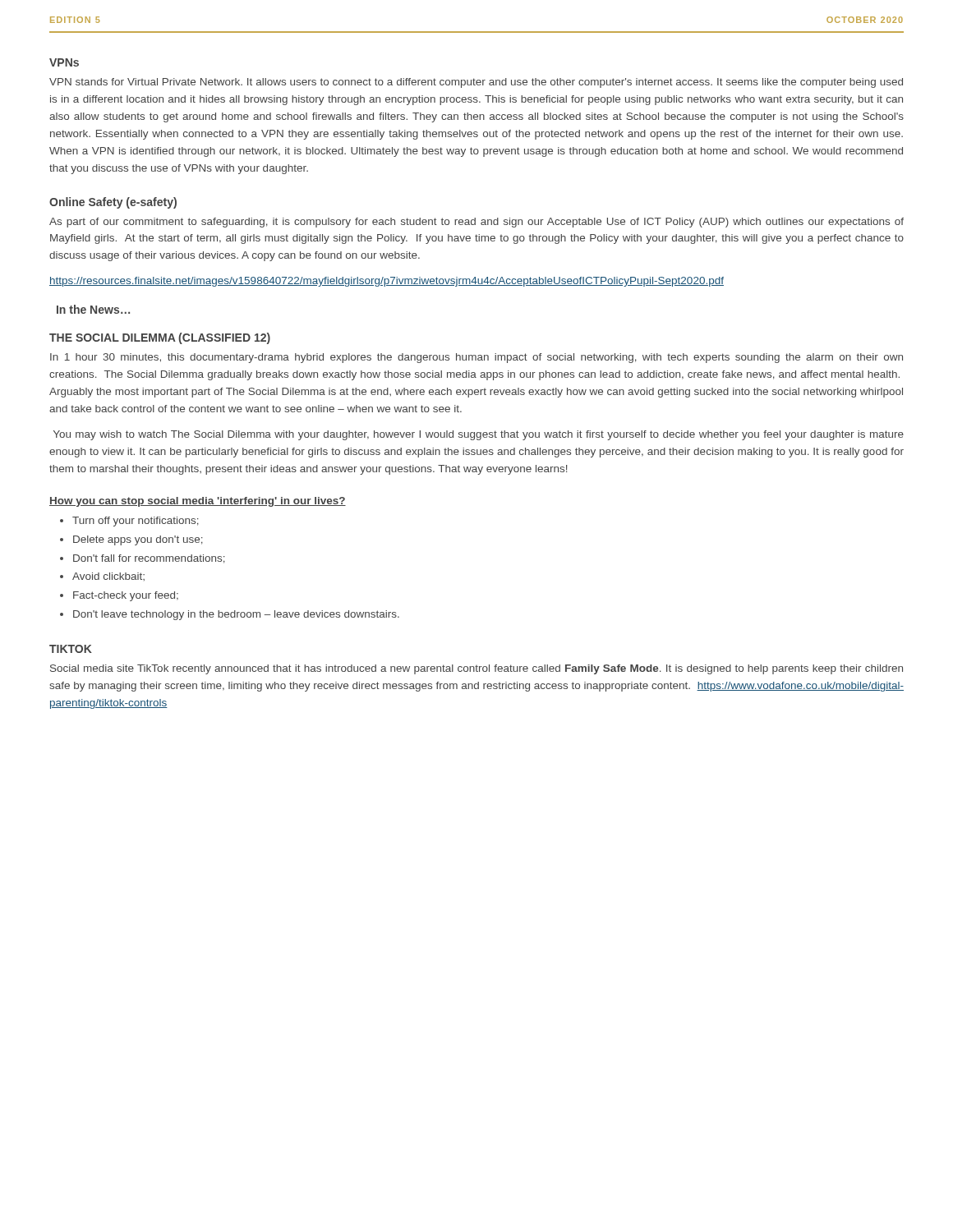The width and height of the screenshot is (953, 1232).
Task: Find the element starting "In the News…"
Action: coord(92,310)
